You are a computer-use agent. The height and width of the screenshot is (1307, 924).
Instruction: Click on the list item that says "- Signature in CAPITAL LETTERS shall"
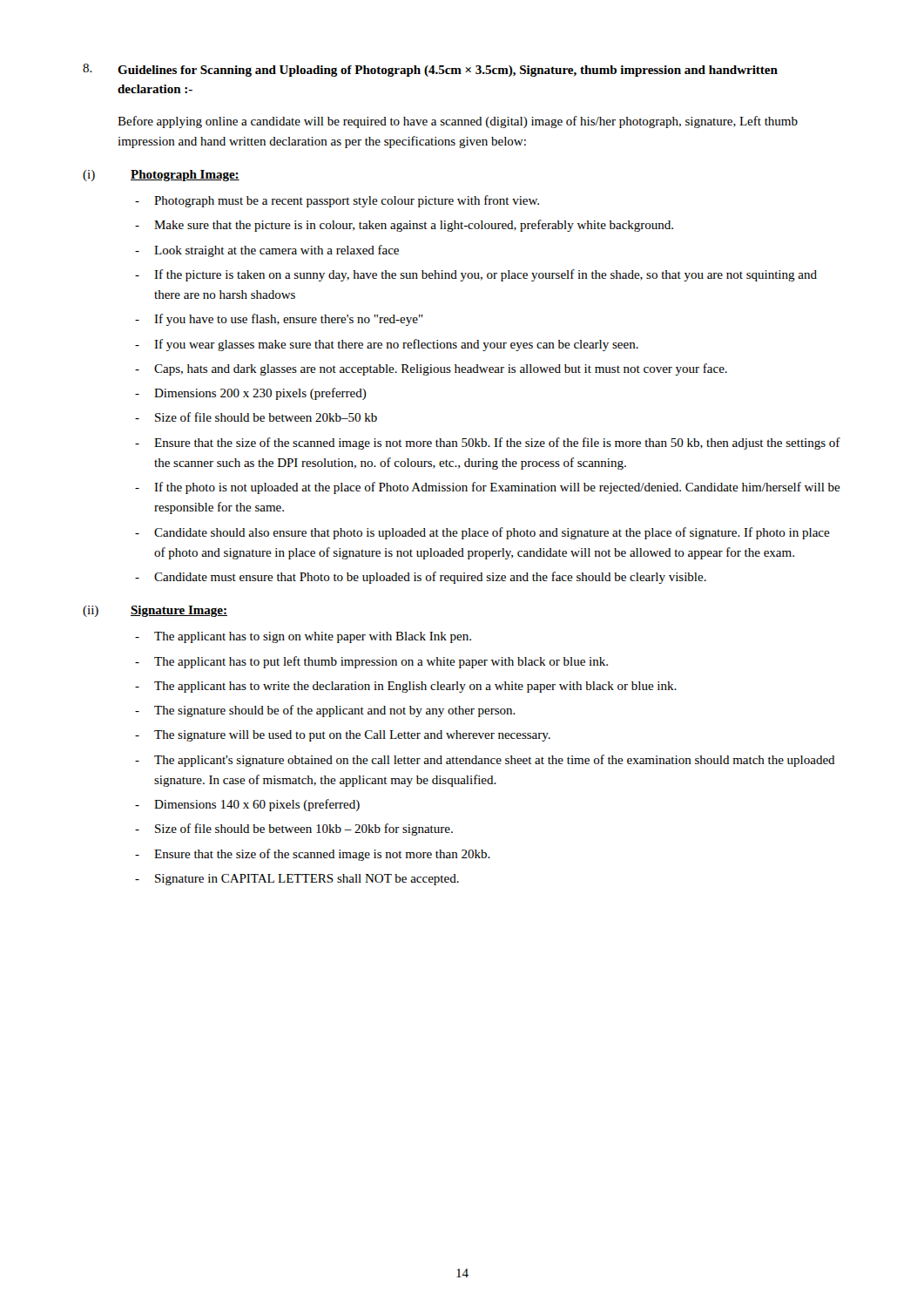tap(297, 880)
